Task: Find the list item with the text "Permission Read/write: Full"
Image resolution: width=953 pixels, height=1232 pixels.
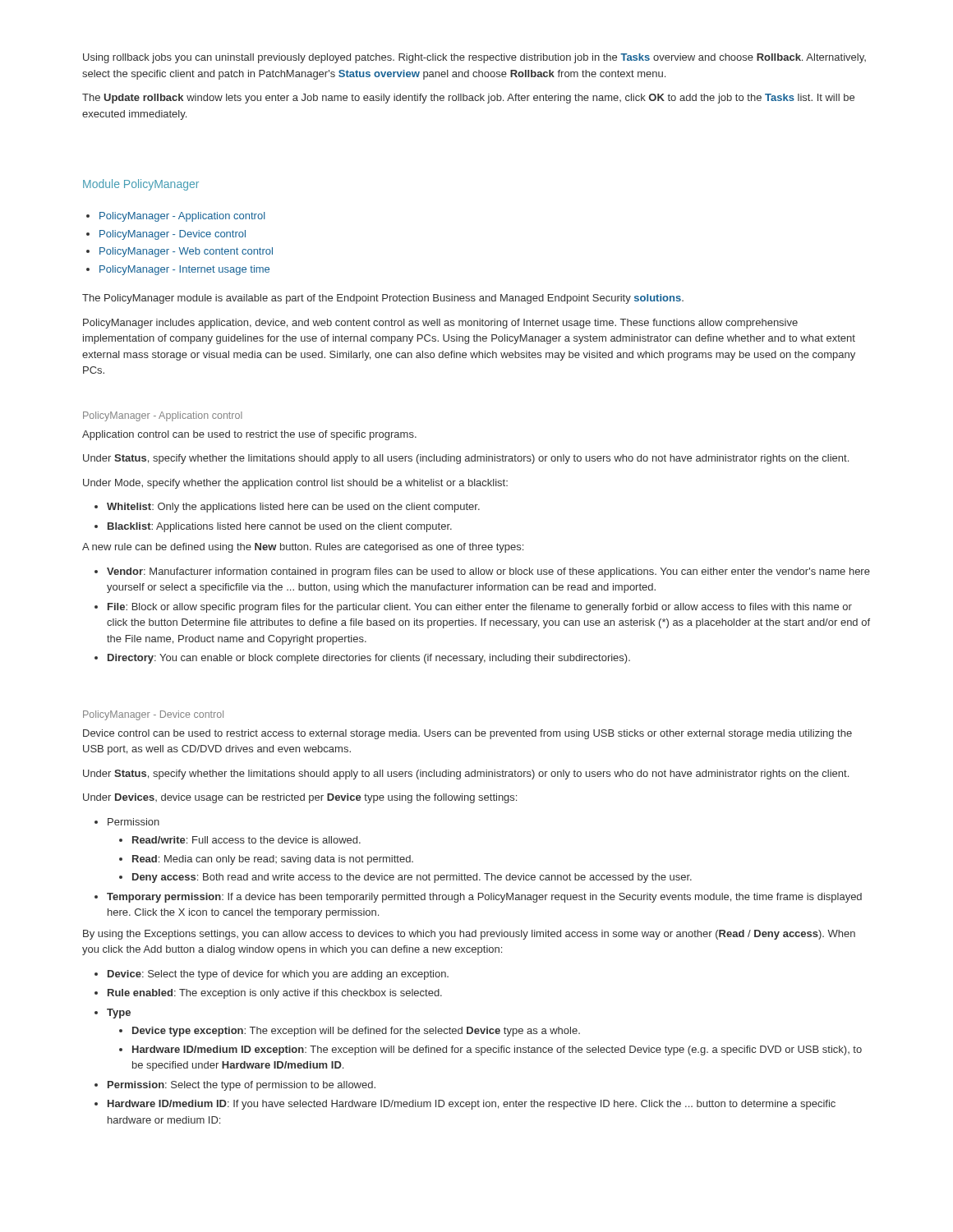Action: (x=134, y=822)
